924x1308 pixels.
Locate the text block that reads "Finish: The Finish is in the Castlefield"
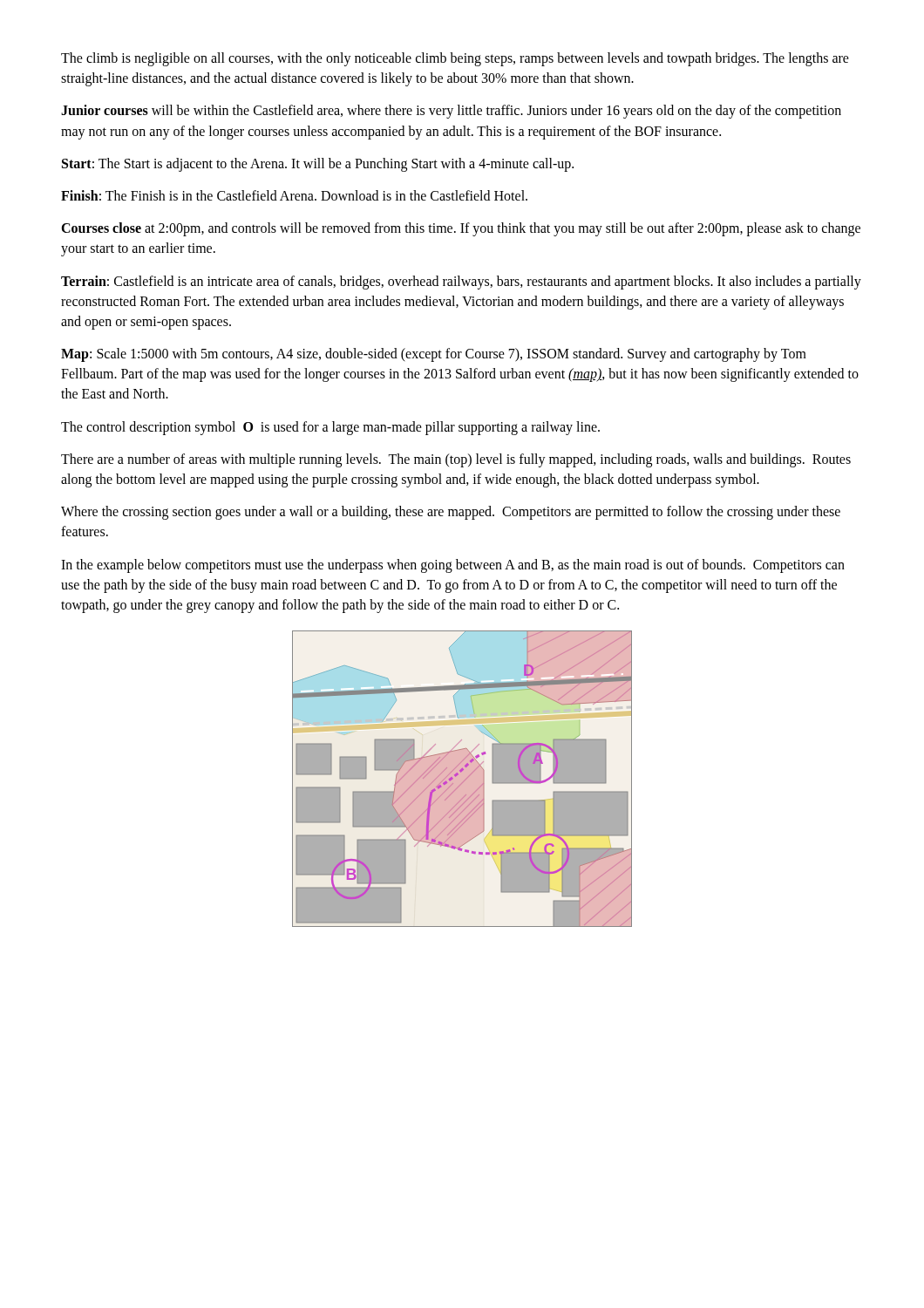click(x=295, y=196)
